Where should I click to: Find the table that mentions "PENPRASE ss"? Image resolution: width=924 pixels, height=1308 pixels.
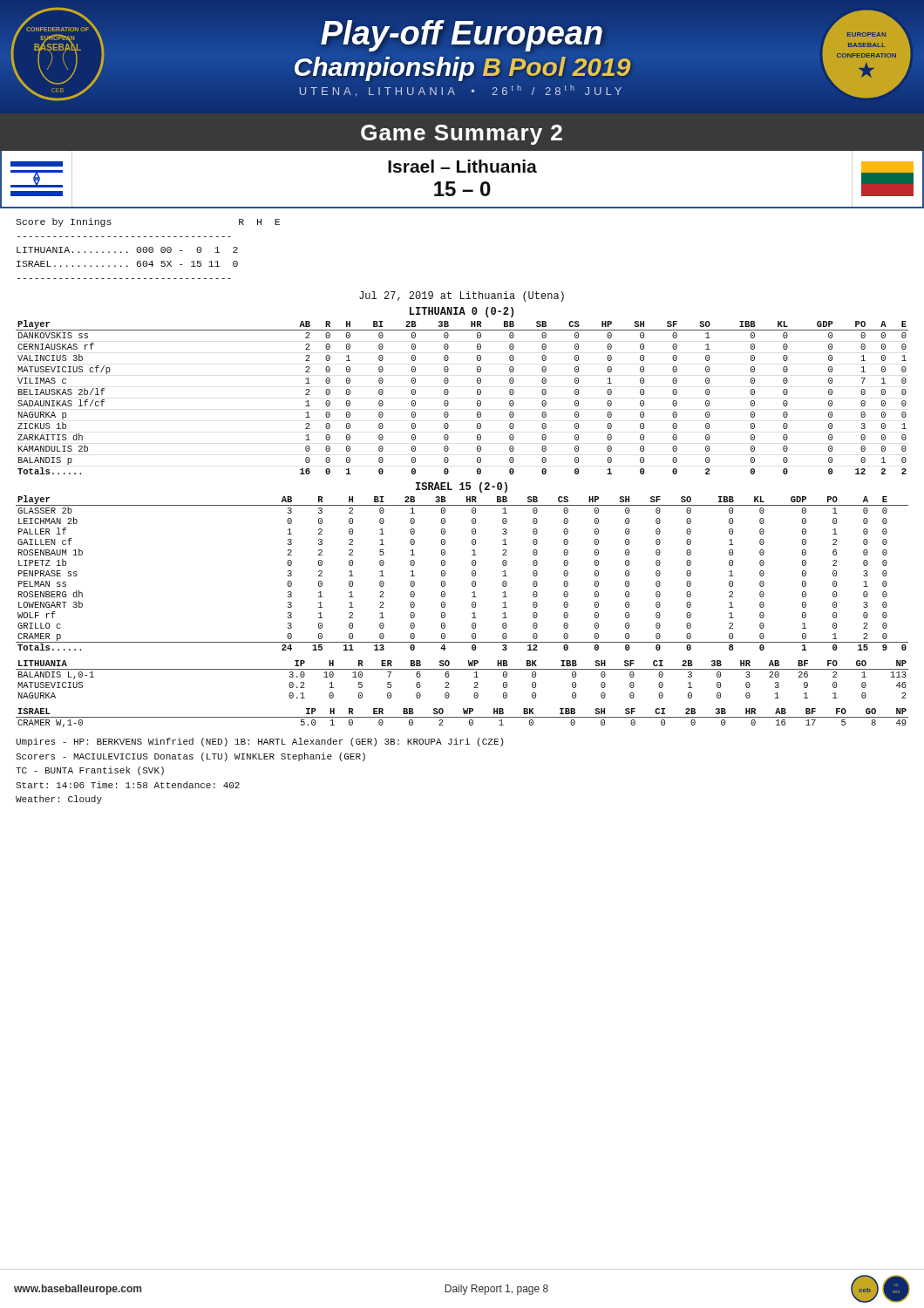coord(462,574)
